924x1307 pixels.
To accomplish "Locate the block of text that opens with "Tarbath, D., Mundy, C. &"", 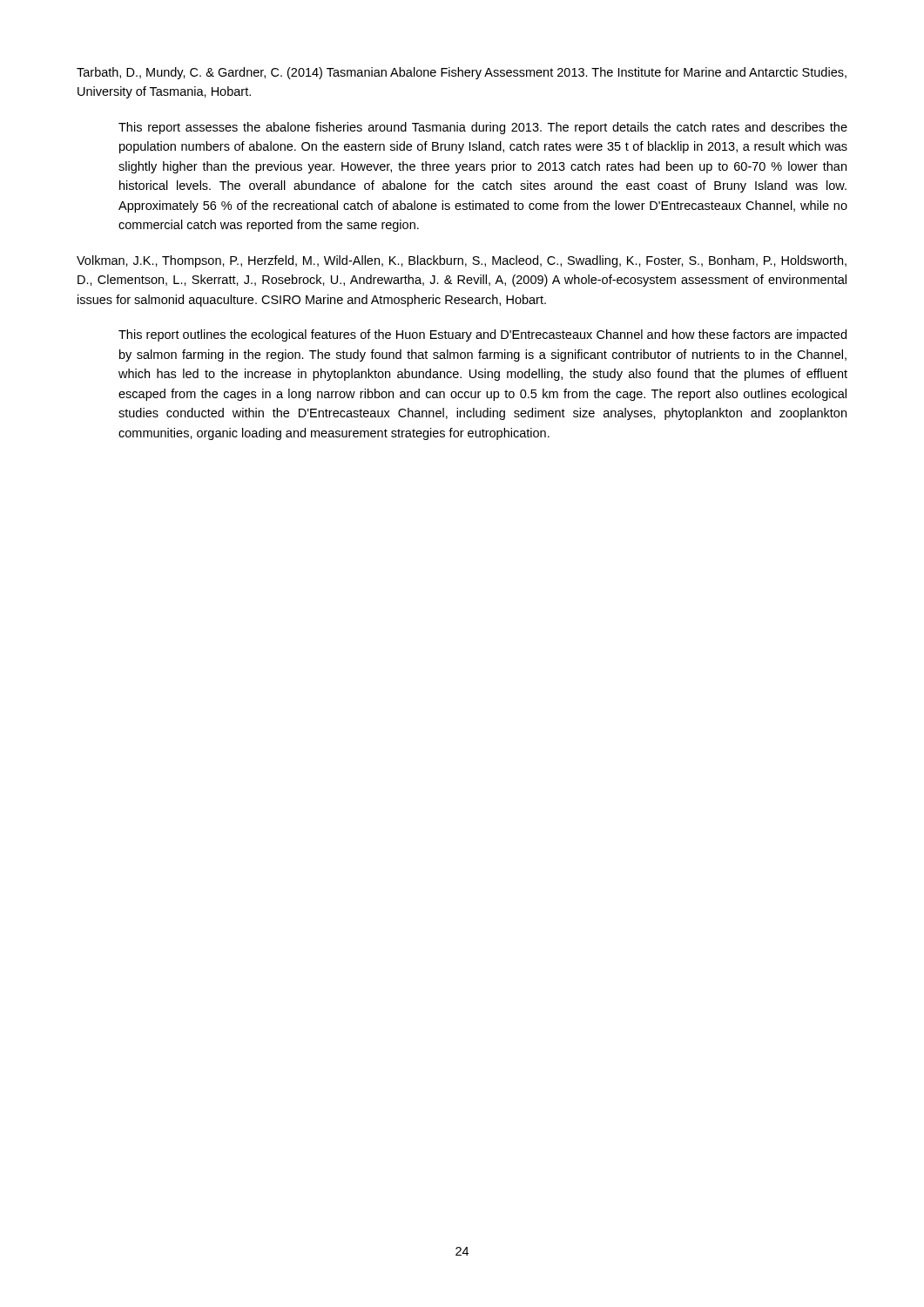I will point(462,82).
